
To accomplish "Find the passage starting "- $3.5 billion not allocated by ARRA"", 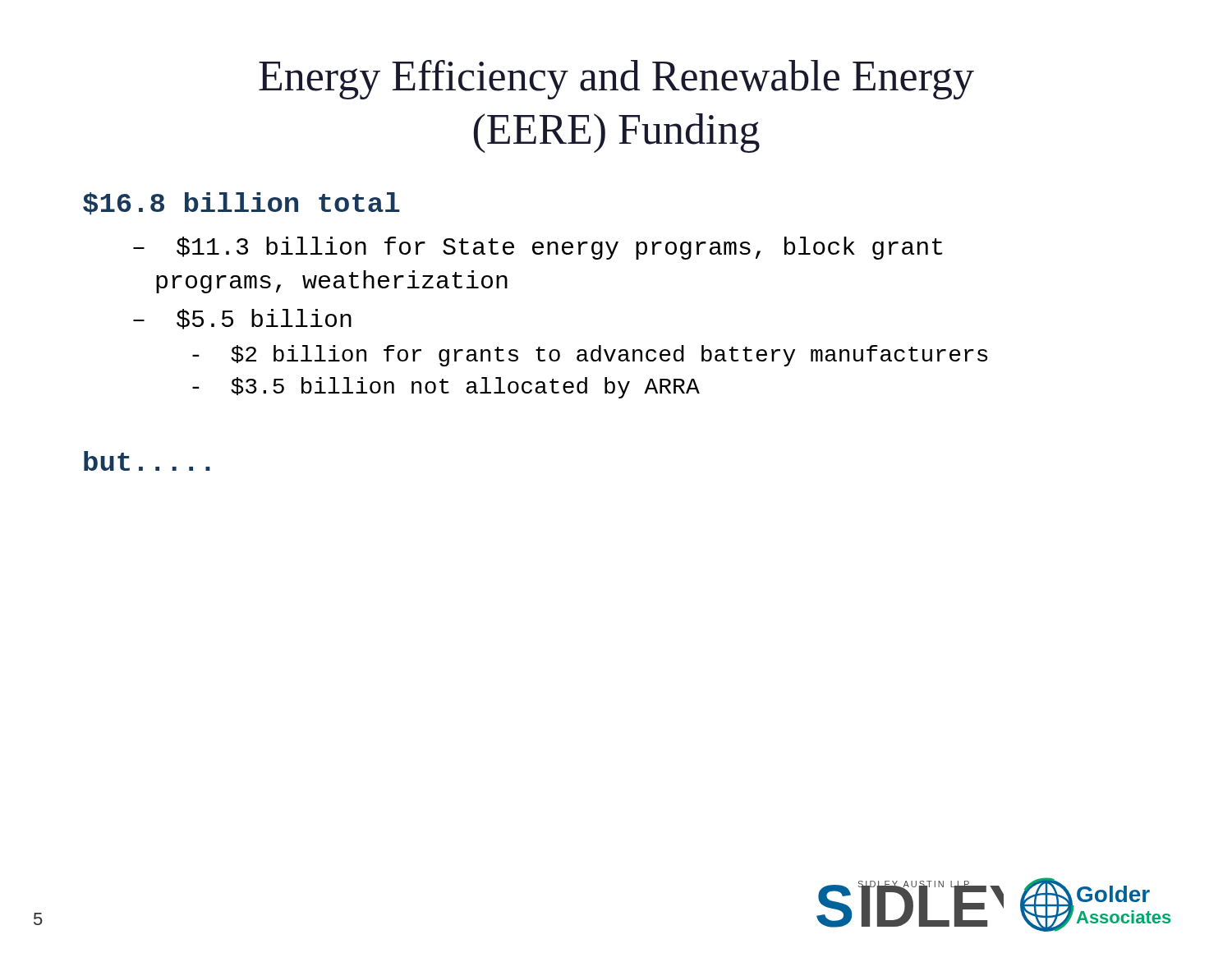I will [444, 387].
